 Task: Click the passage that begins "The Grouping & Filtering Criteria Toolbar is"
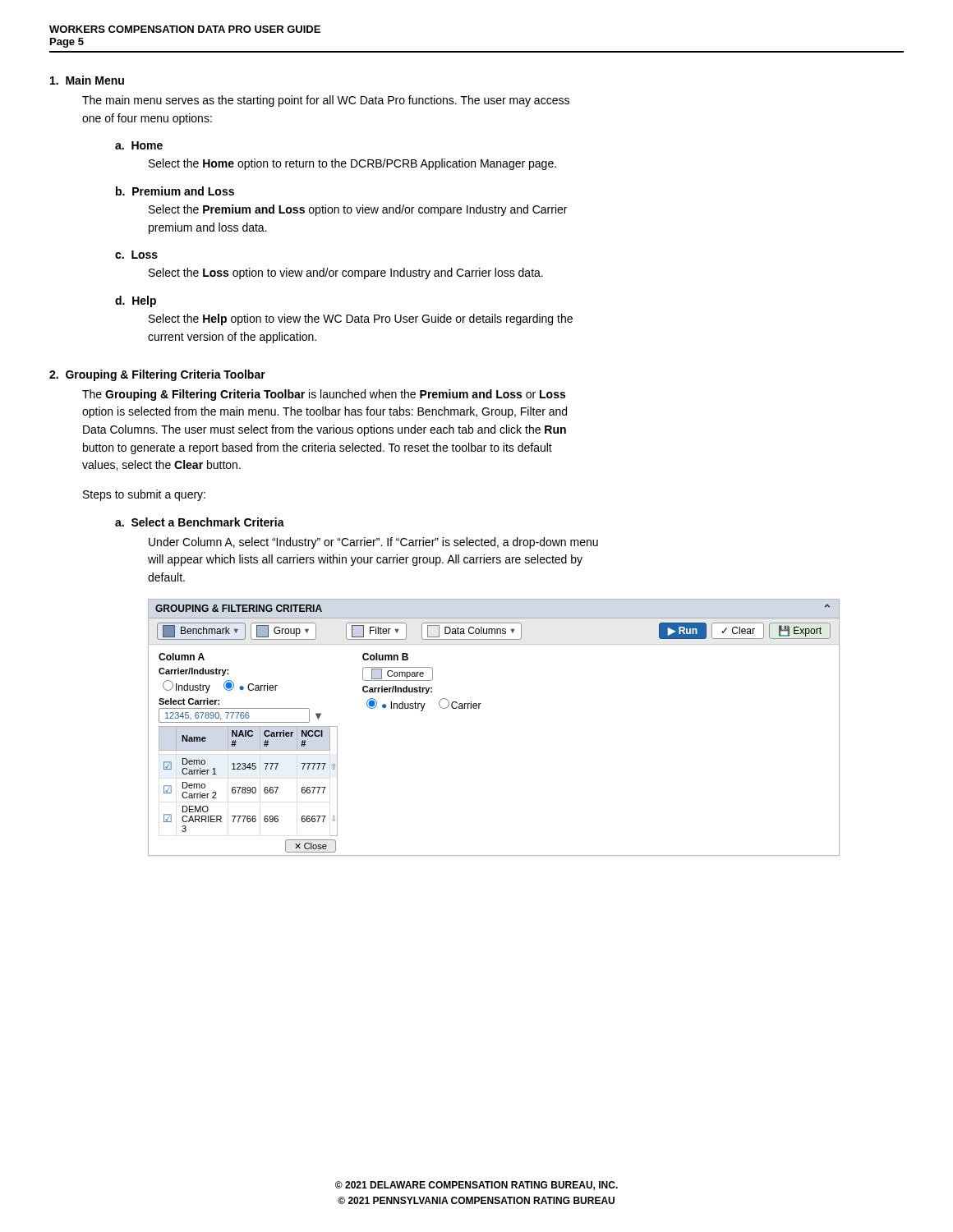325,429
